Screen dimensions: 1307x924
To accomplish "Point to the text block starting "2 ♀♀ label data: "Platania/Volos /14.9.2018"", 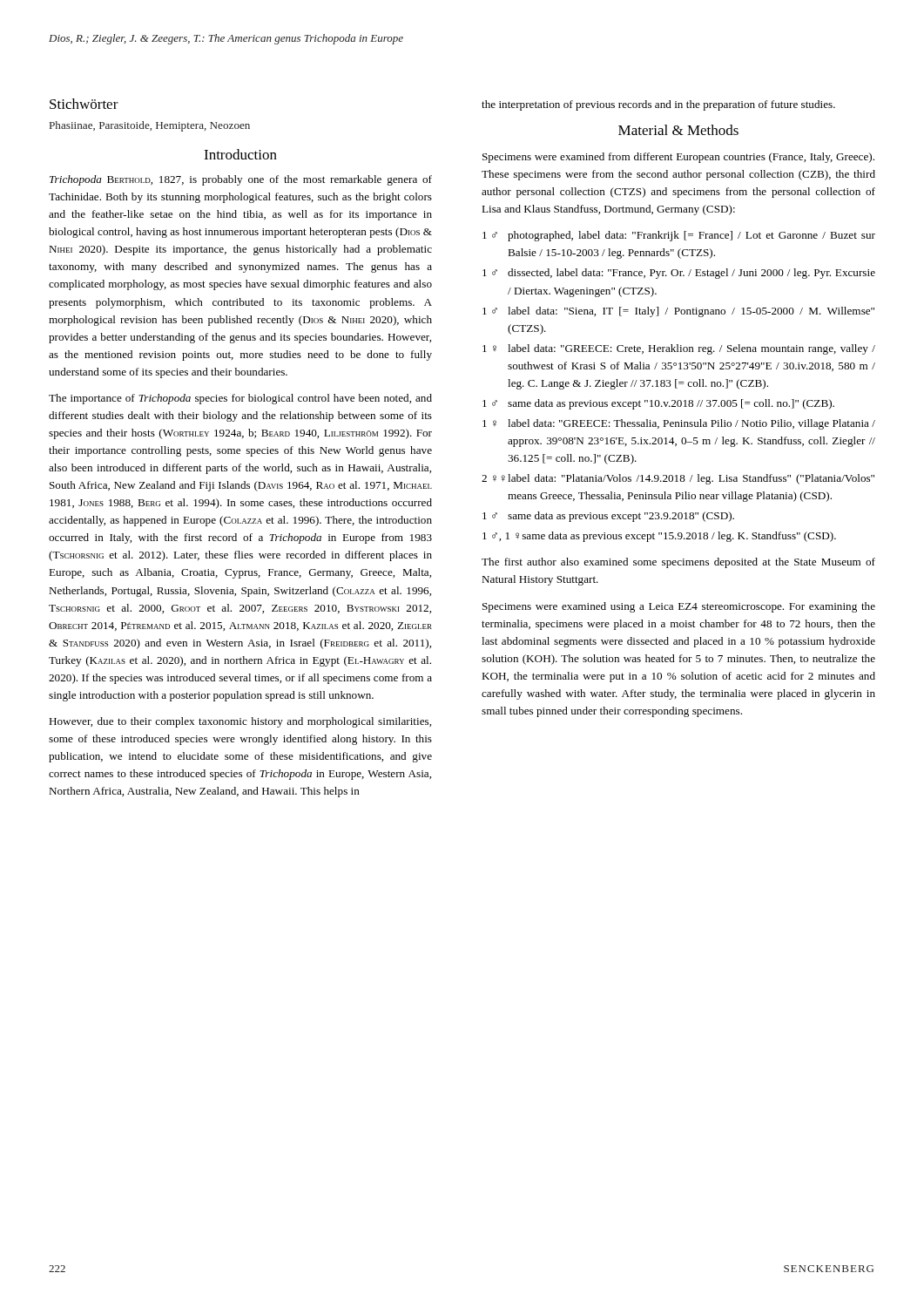I will tap(678, 487).
